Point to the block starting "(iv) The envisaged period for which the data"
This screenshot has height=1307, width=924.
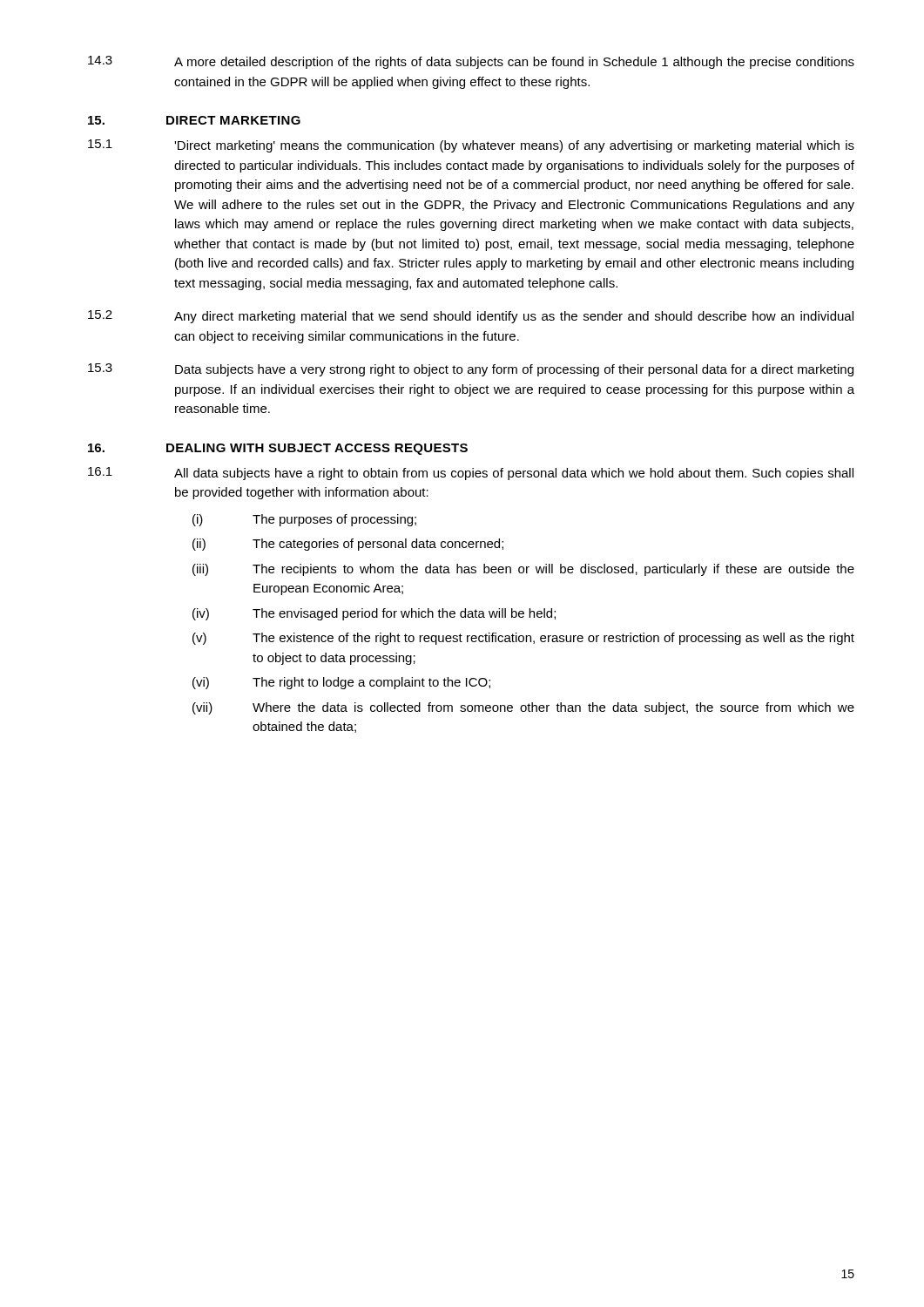pyautogui.click(x=514, y=613)
